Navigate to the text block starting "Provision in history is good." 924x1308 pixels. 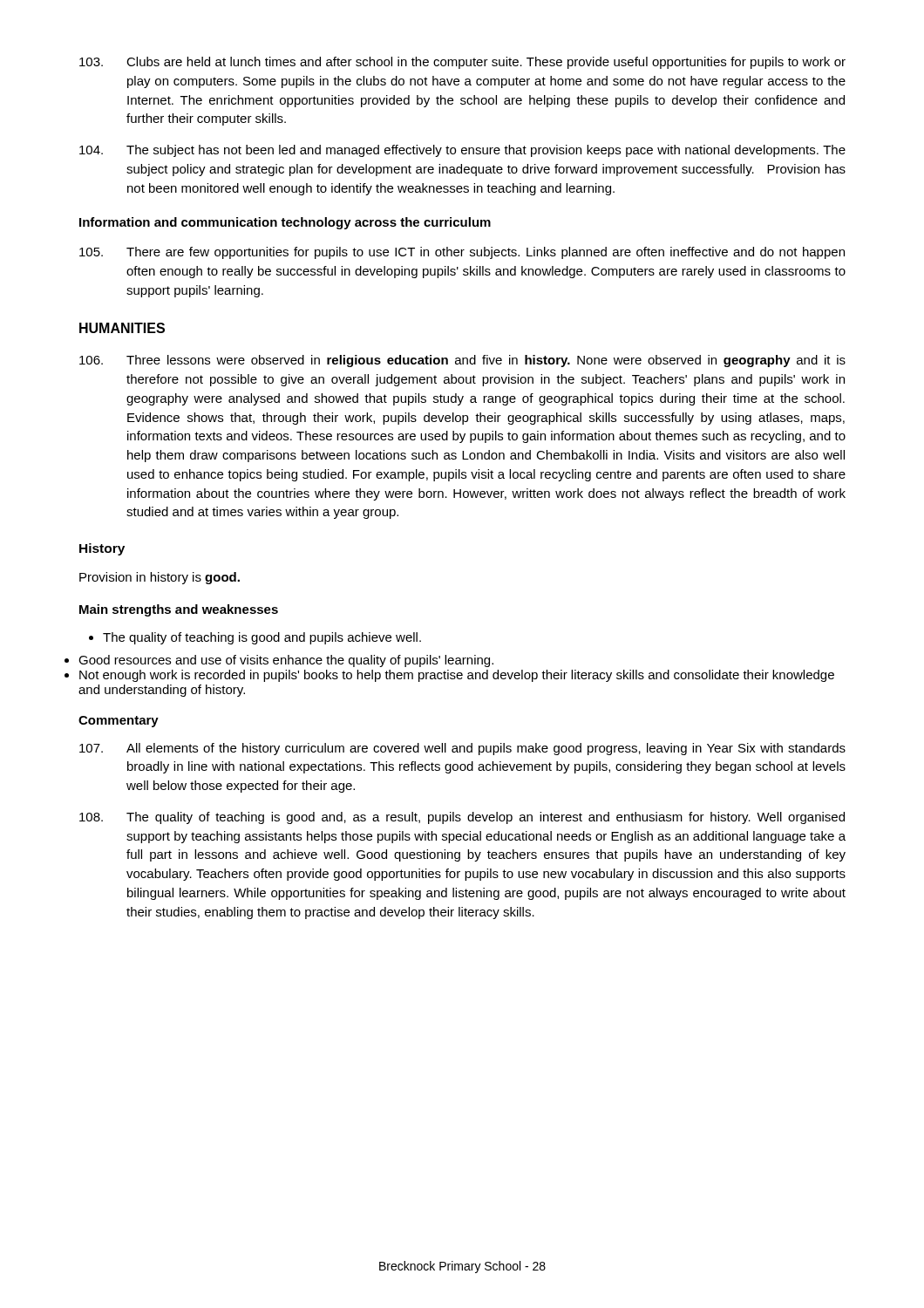point(160,578)
